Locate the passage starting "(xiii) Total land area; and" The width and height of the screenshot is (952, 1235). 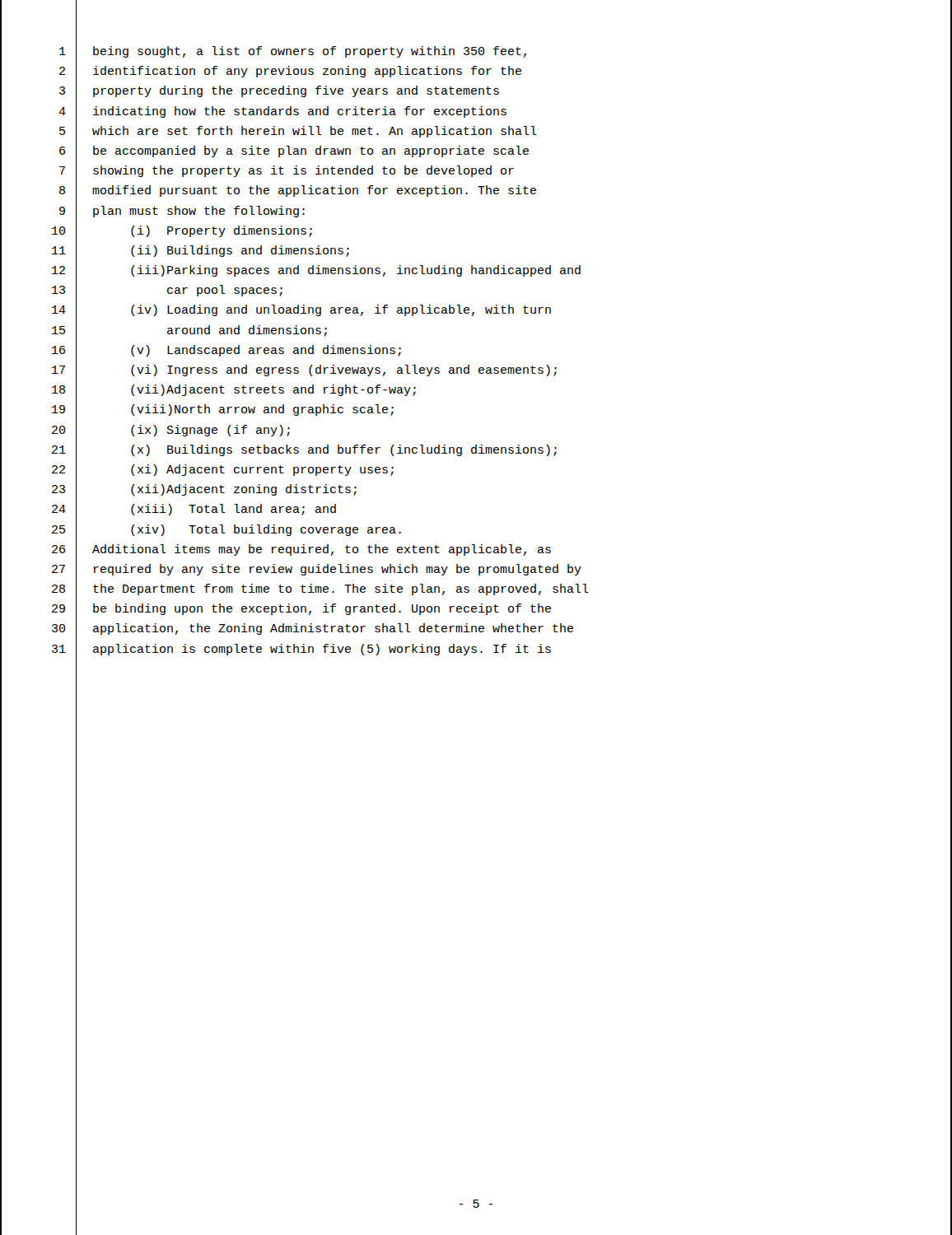coord(215,510)
